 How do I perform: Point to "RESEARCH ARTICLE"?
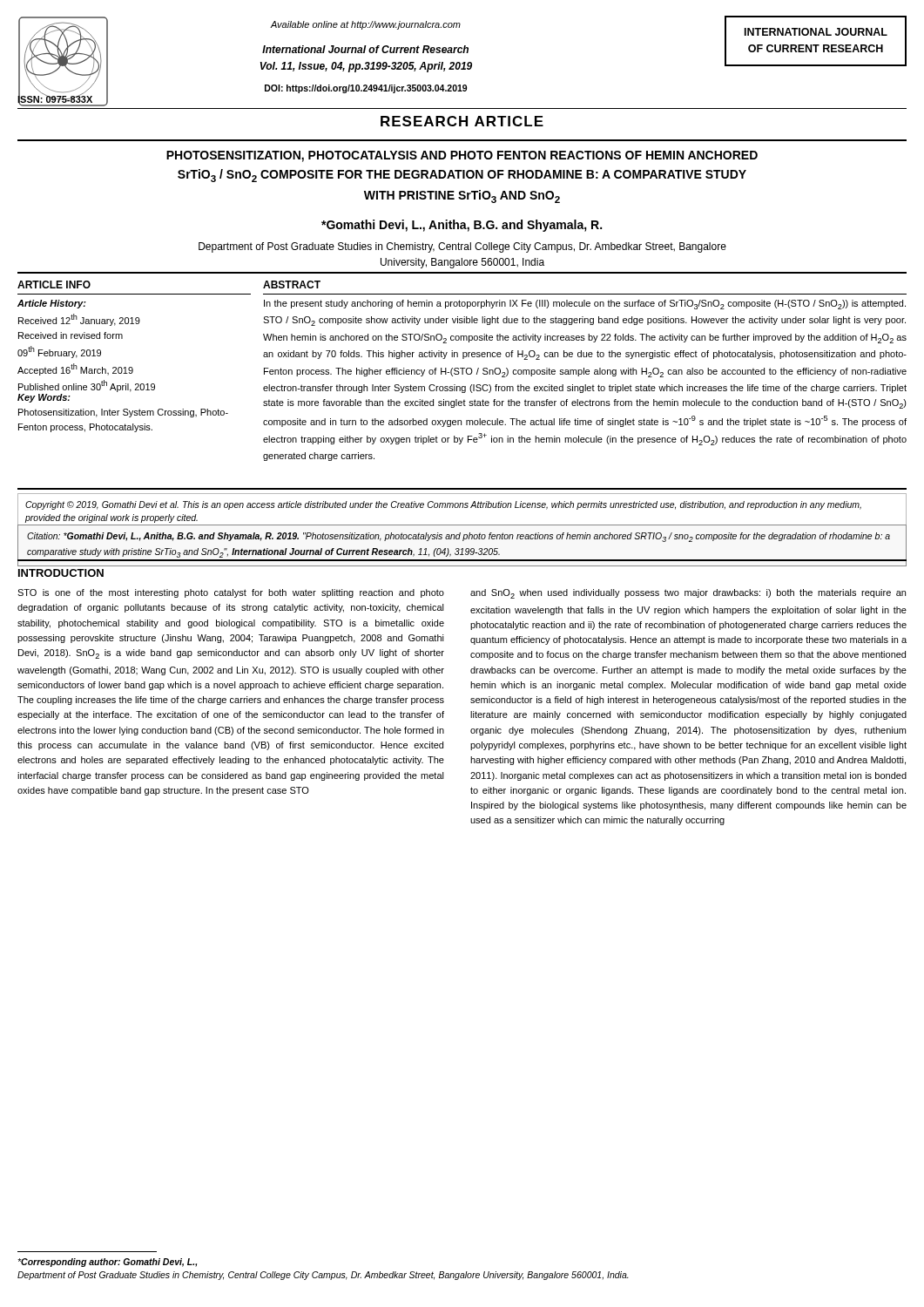462,122
